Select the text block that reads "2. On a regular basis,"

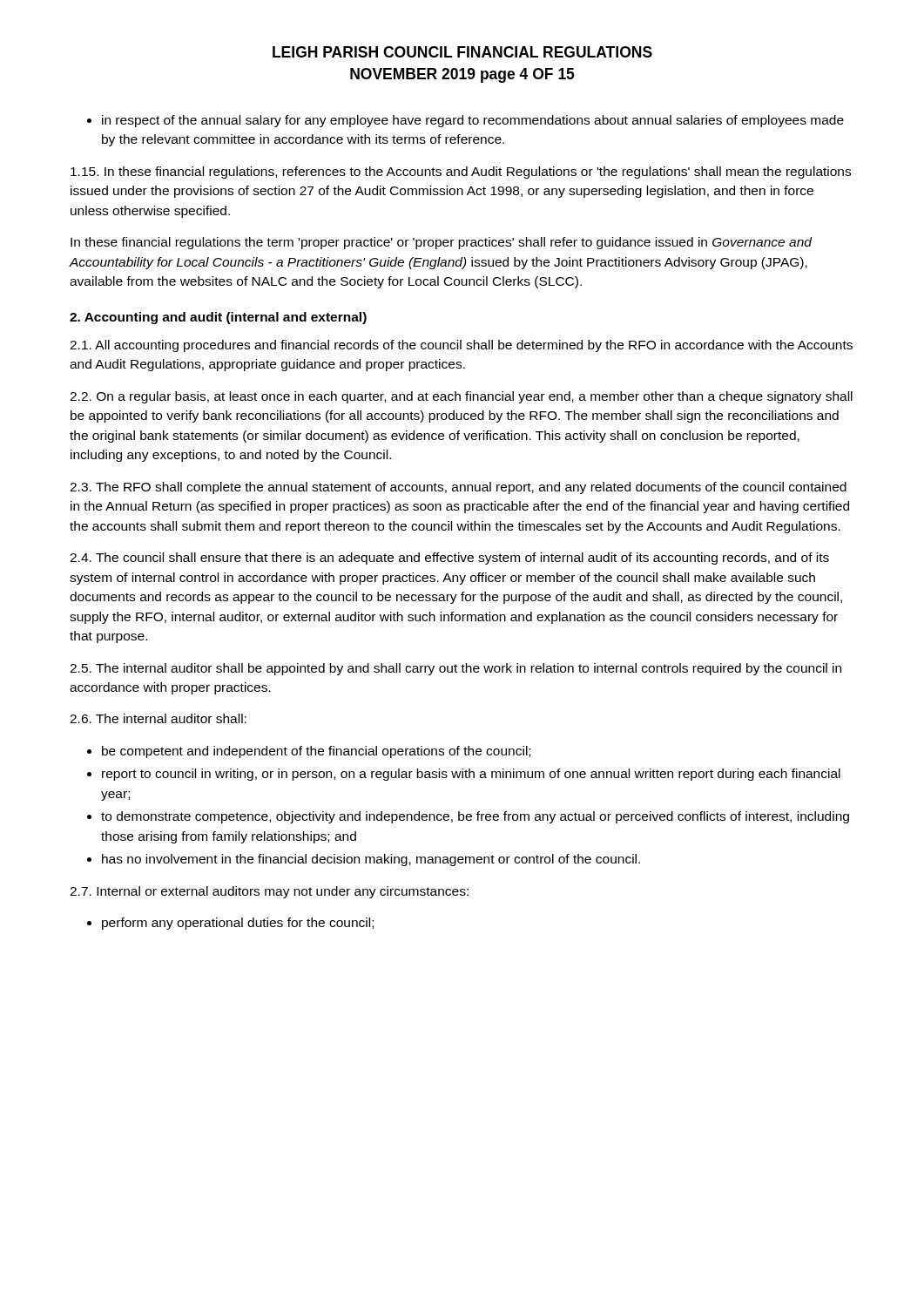461,425
